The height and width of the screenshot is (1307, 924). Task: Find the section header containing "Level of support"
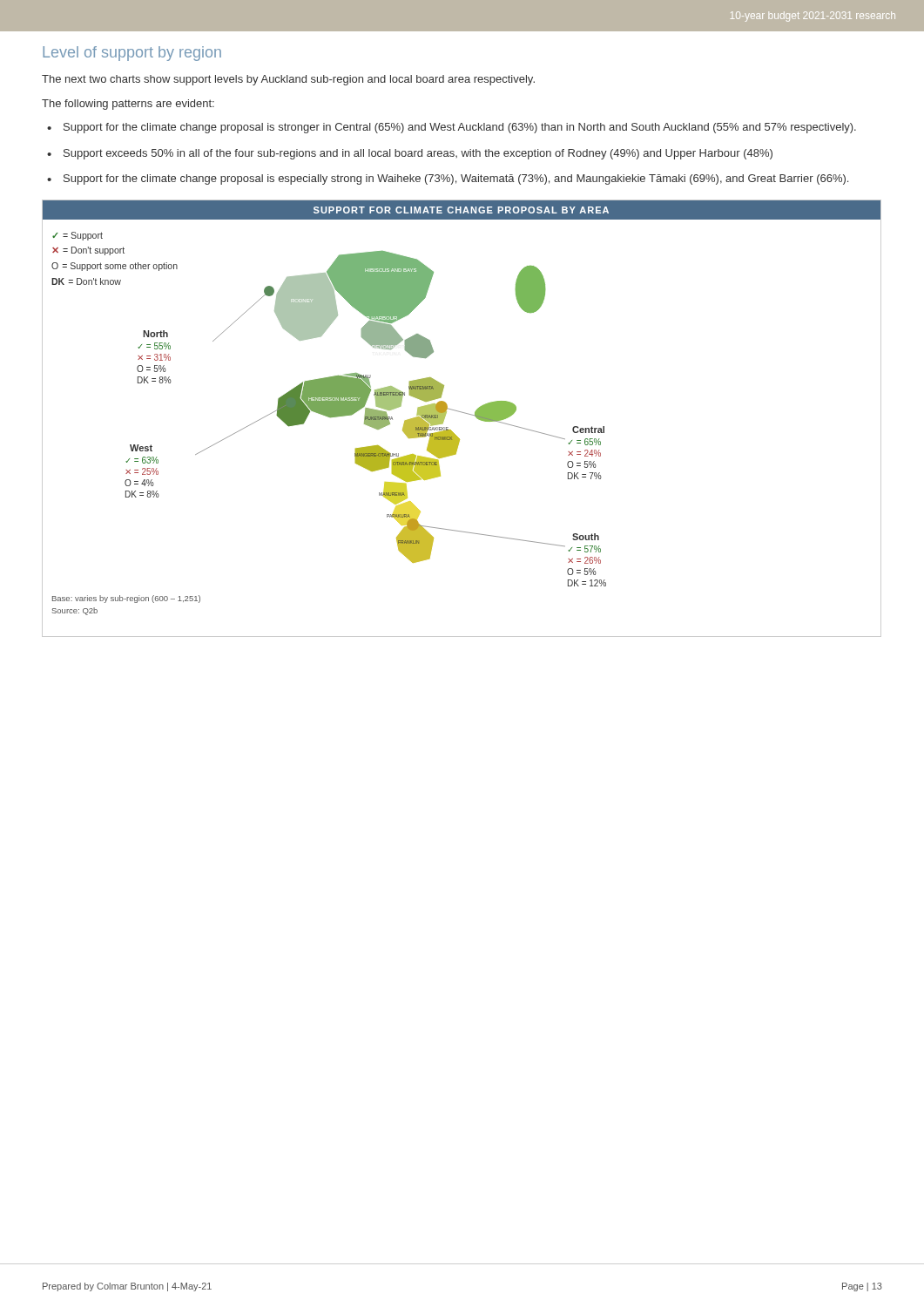pos(132,54)
